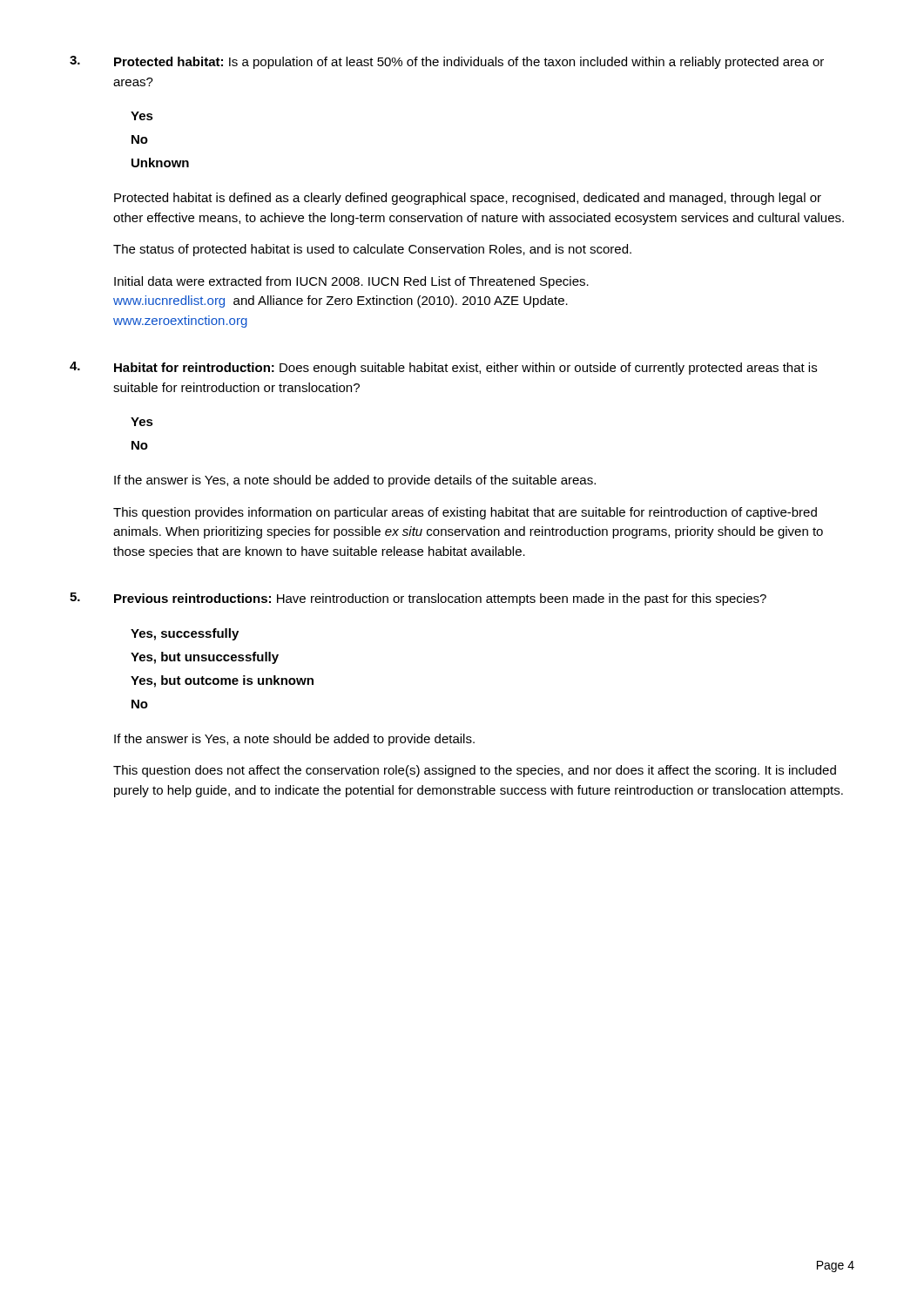
Task: Find the text block that reads "This question does not affect the conservation role(s)"
Action: [x=484, y=780]
